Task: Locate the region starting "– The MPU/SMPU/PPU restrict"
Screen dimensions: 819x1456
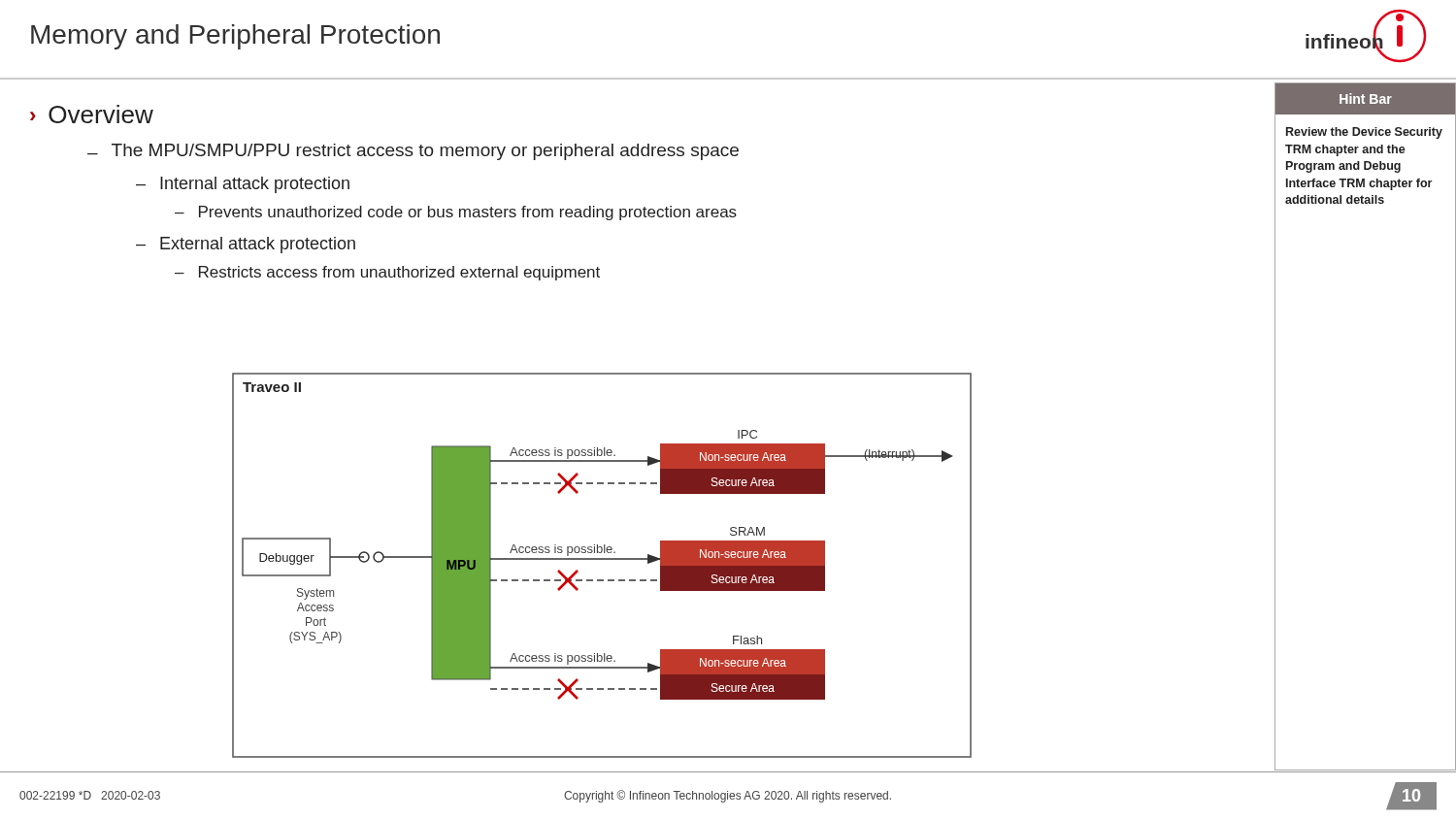Action: (x=413, y=152)
